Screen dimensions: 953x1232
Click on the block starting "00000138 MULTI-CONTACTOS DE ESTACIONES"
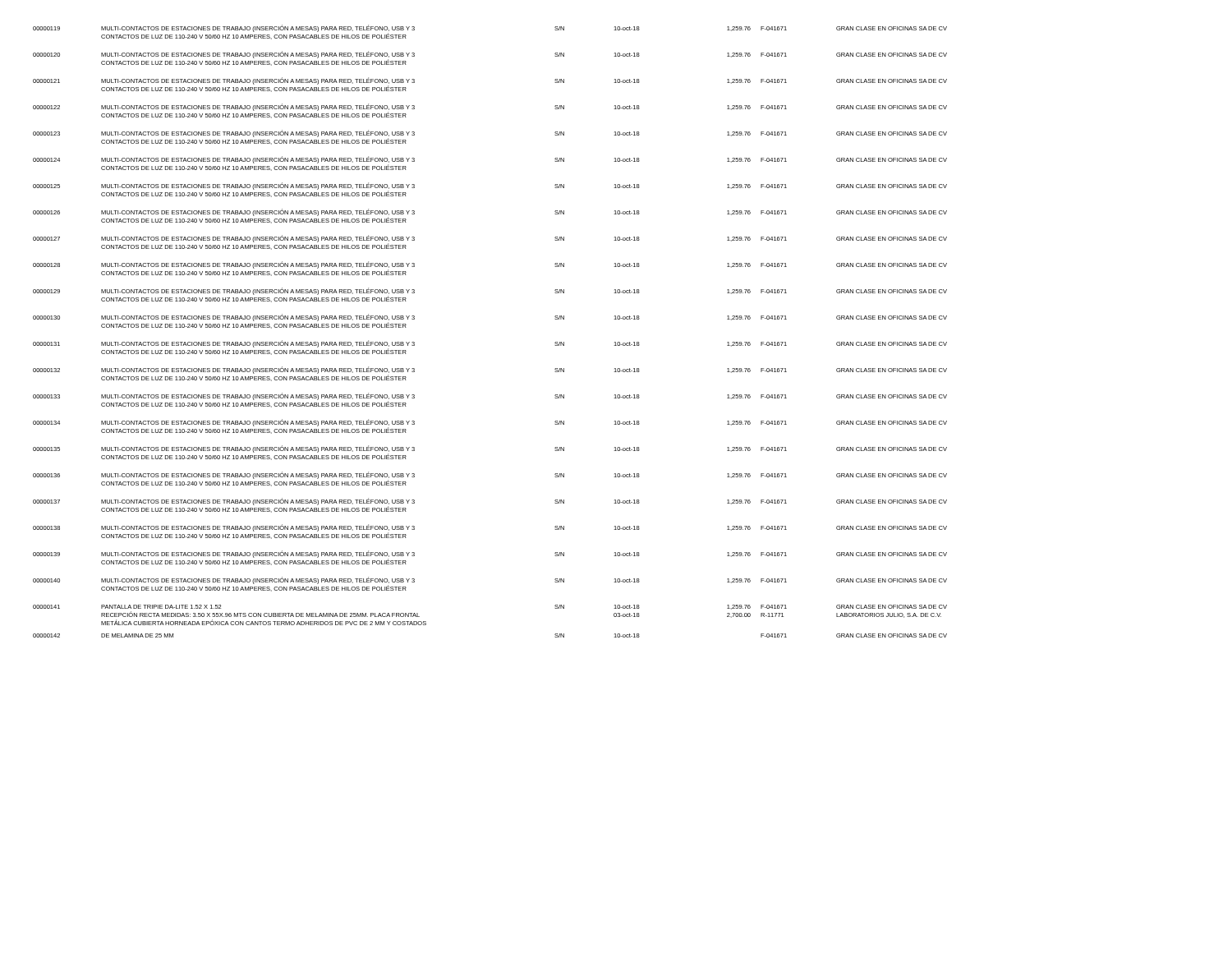(616, 532)
